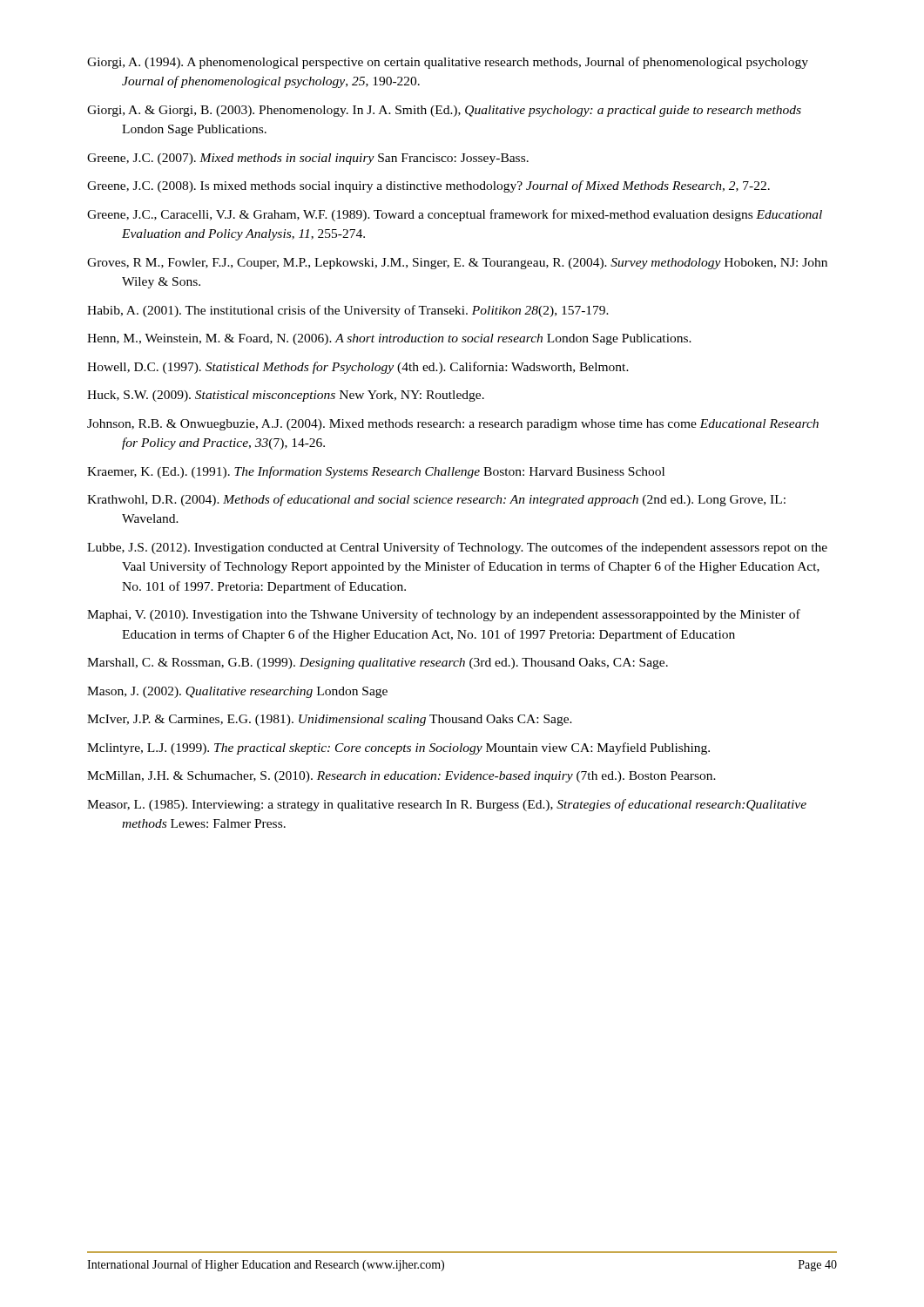Click on the list item that reads "Huck, S.W. (2009). Statistical"
This screenshot has width=924, height=1307.
(286, 394)
